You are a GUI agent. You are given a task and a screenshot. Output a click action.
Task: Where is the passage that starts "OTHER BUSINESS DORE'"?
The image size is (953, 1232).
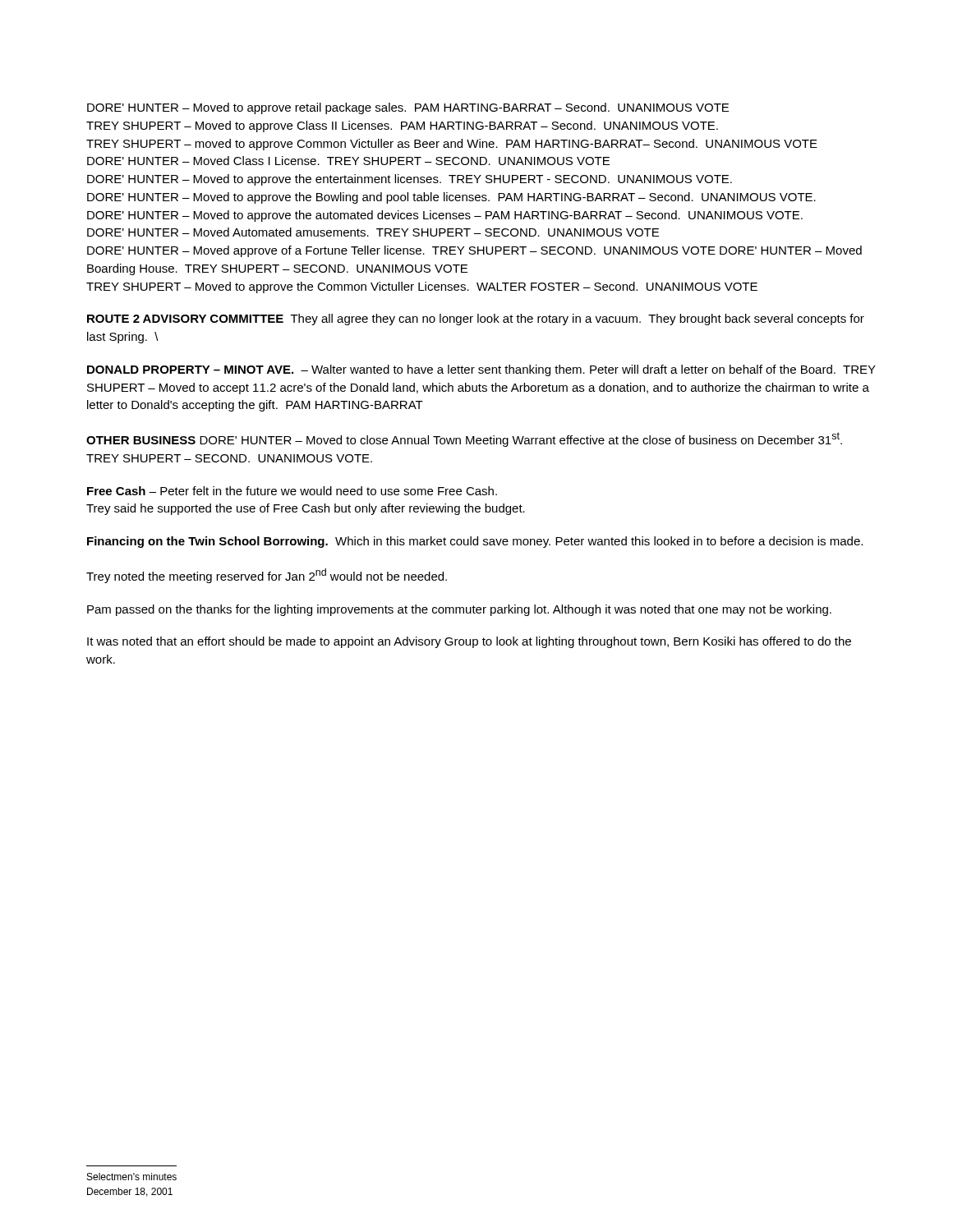(x=466, y=448)
